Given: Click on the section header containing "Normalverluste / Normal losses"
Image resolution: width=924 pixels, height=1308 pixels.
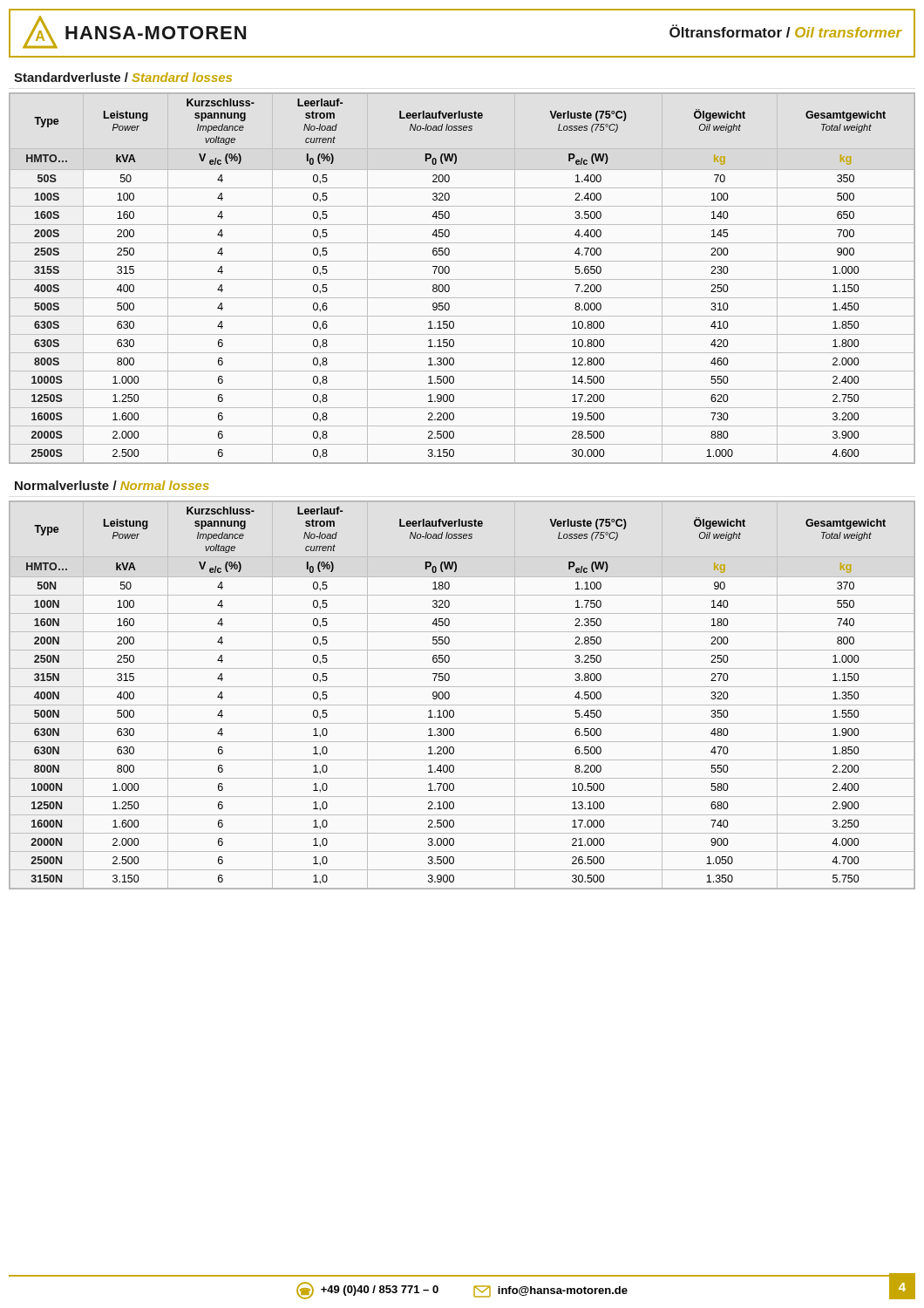Looking at the screenshot, I should (x=112, y=485).
